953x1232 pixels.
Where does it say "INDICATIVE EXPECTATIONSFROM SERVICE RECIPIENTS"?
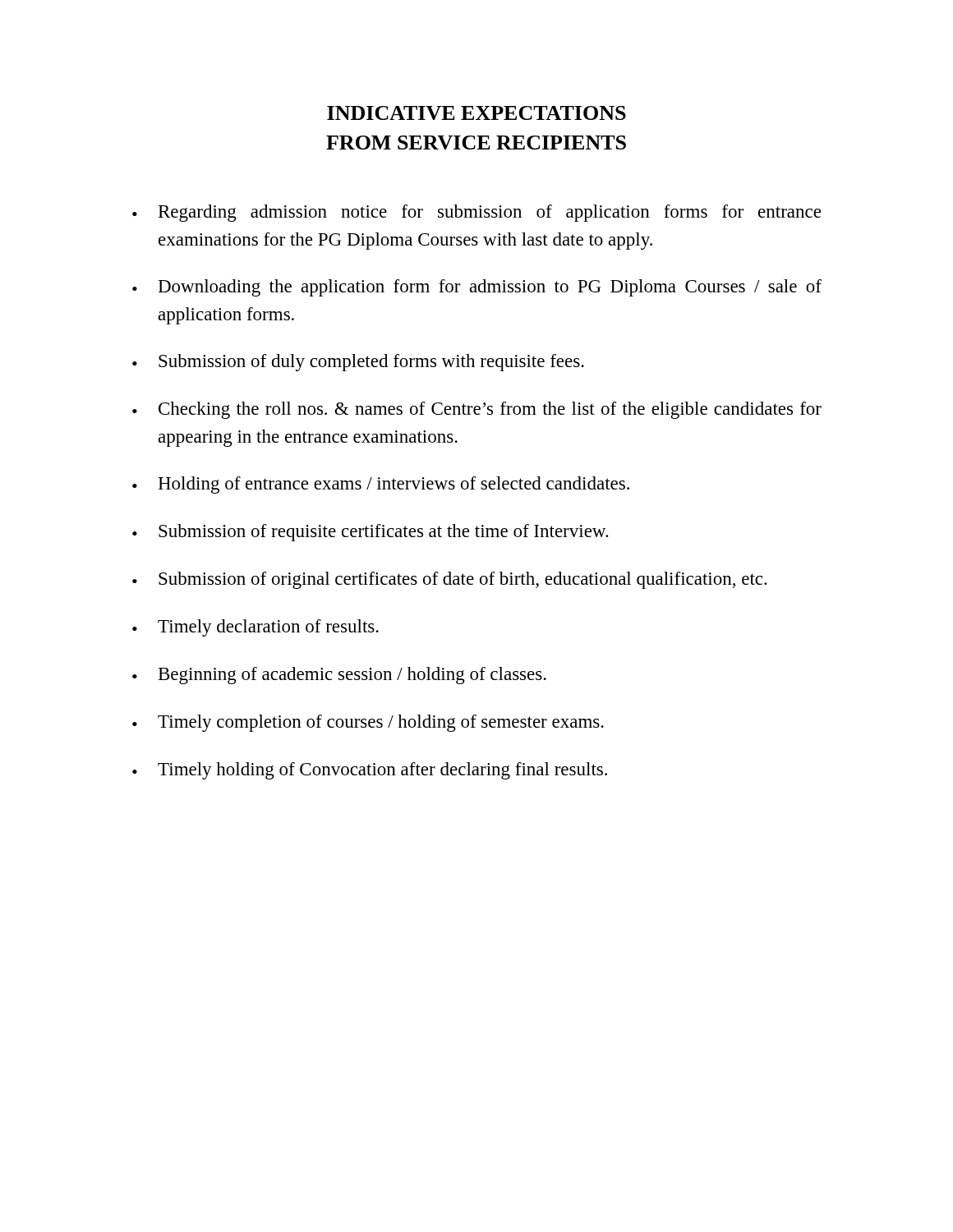[476, 128]
